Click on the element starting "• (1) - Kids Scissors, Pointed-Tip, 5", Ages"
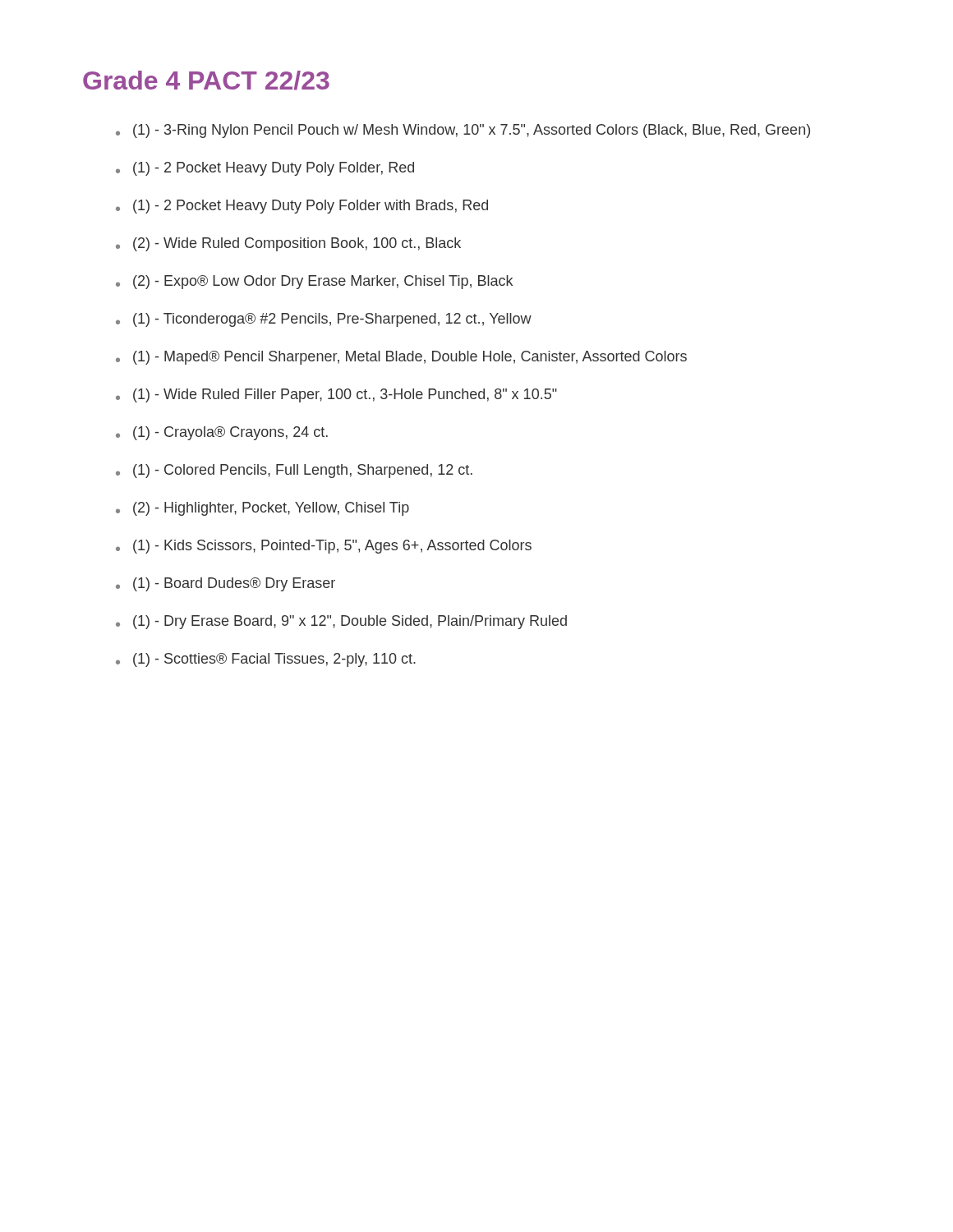This screenshot has width=953, height=1232. click(323, 548)
